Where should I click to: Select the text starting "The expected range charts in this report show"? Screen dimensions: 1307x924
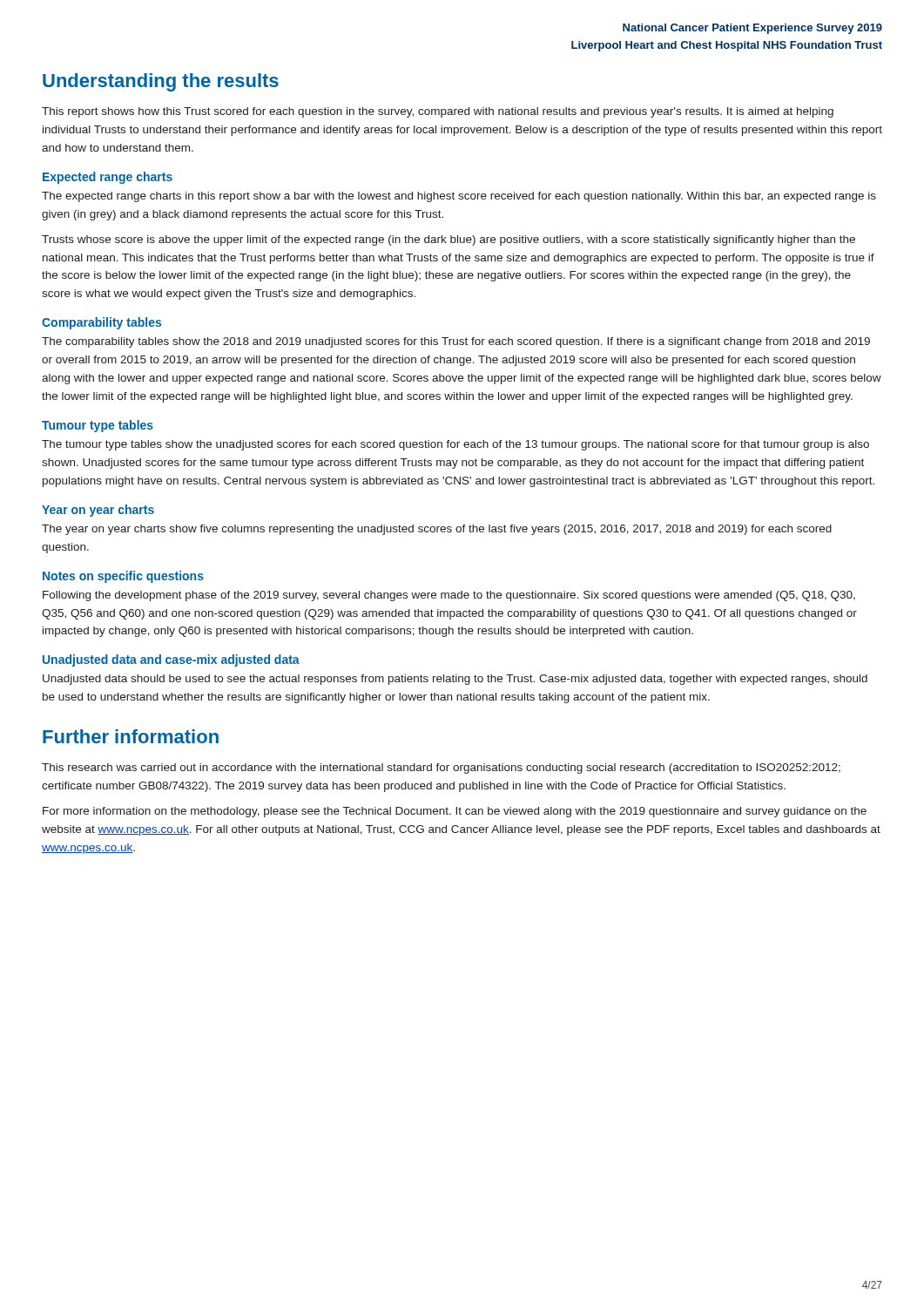[x=462, y=205]
